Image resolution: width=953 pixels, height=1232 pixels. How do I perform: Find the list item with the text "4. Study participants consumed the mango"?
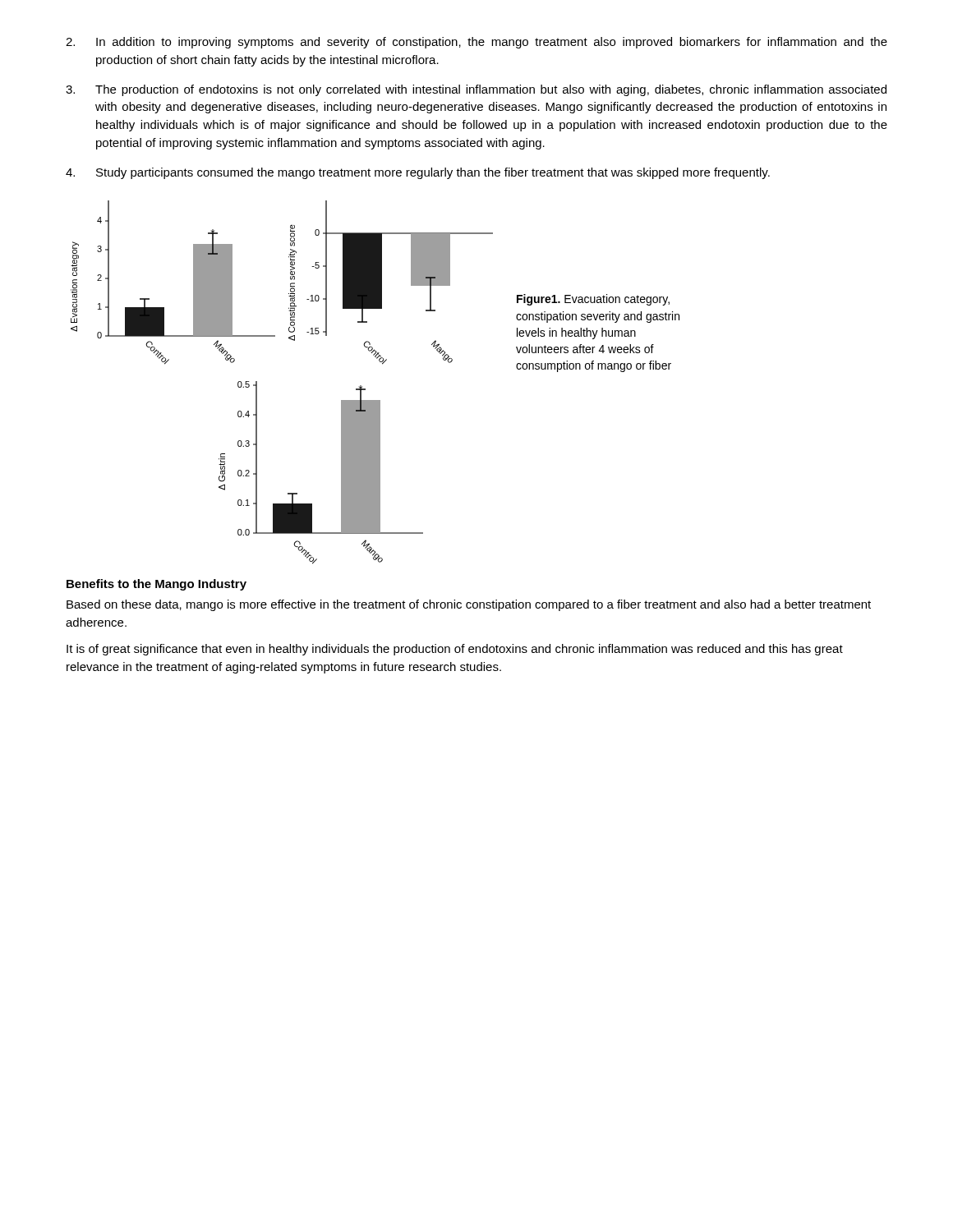[x=476, y=172]
